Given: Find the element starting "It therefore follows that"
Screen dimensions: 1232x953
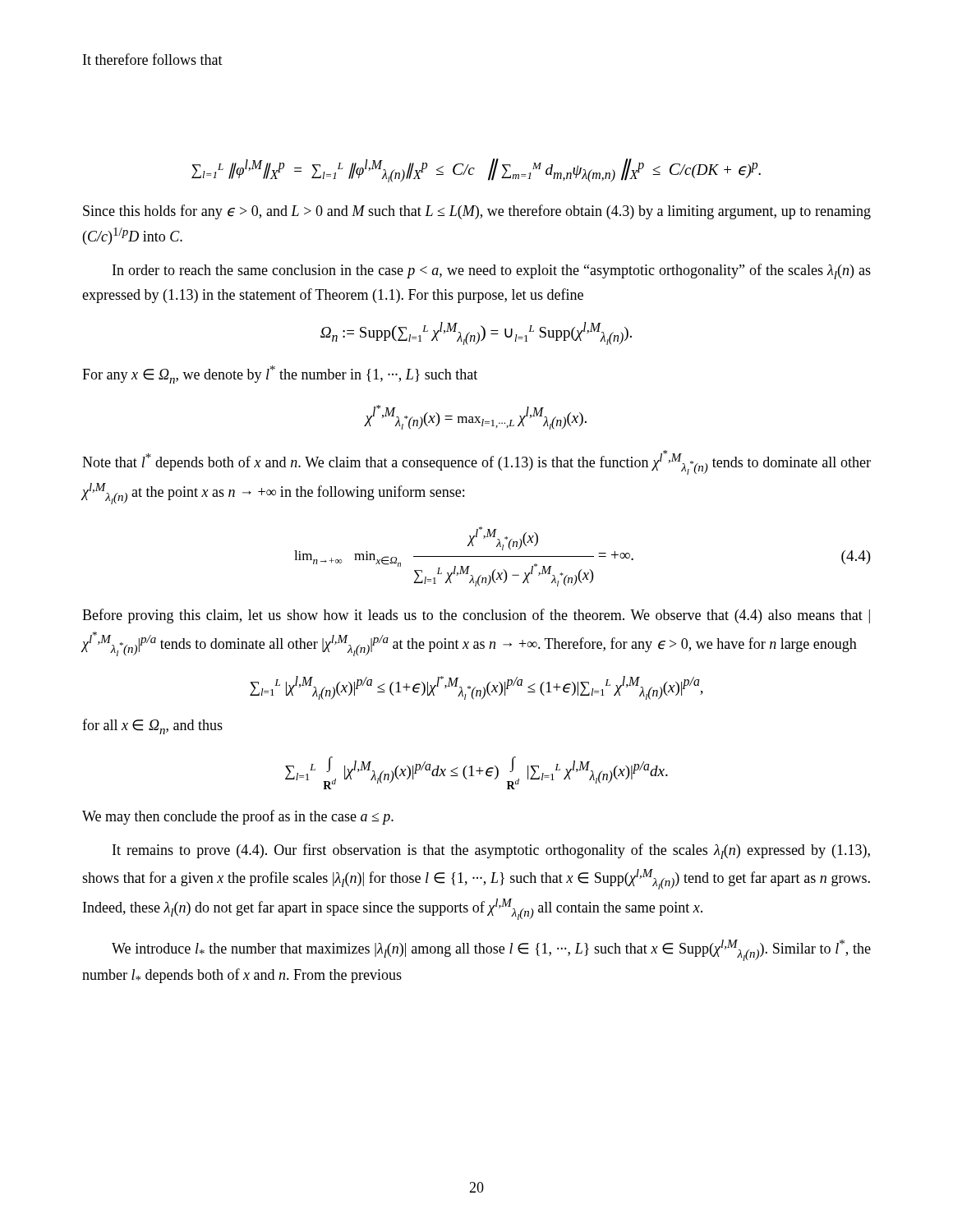Looking at the screenshot, I should click(152, 60).
